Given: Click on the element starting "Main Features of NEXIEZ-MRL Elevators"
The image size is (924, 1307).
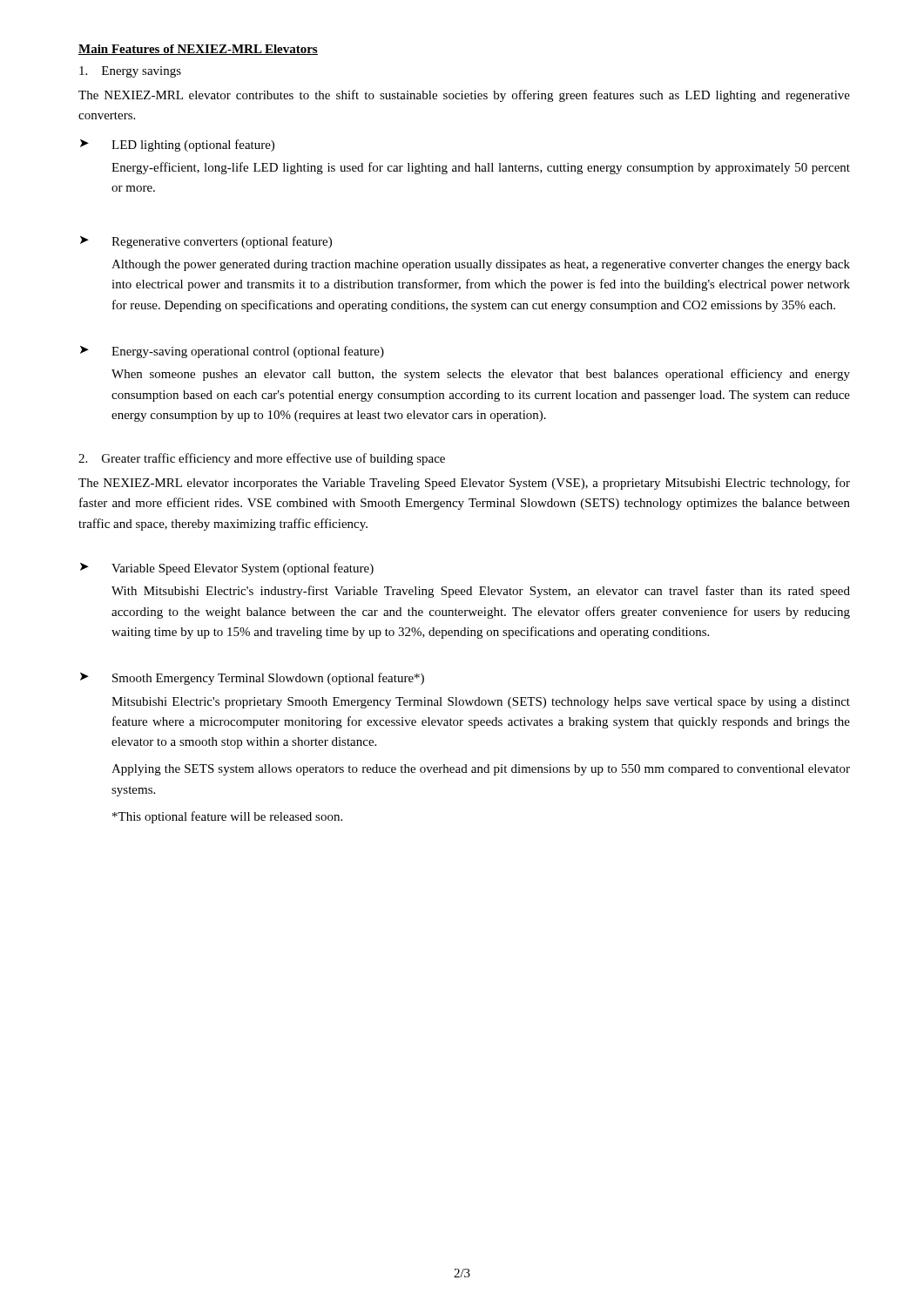Looking at the screenshot, I should coord(198,49).
